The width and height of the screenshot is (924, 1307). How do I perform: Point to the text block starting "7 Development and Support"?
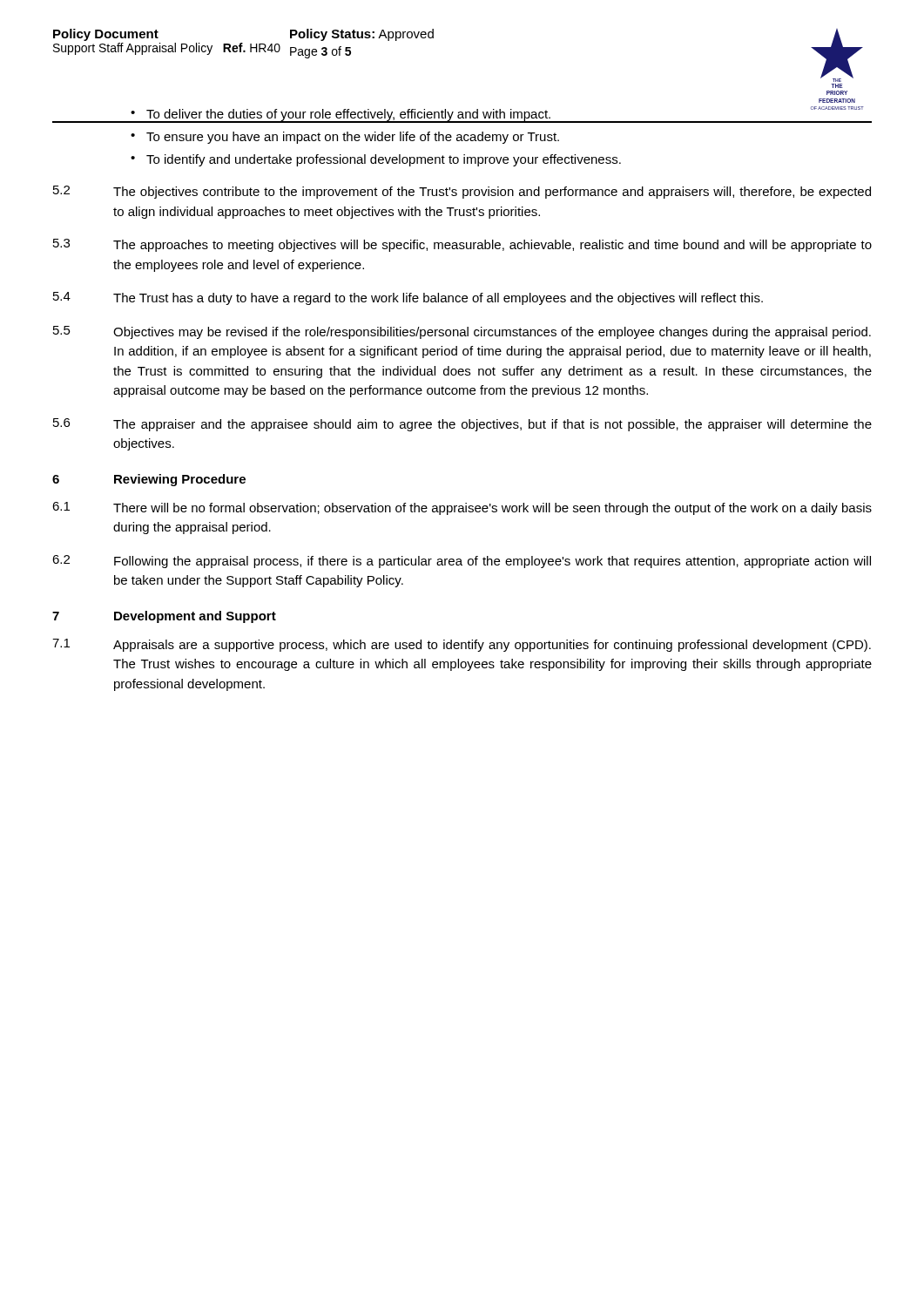coord(164,617)
